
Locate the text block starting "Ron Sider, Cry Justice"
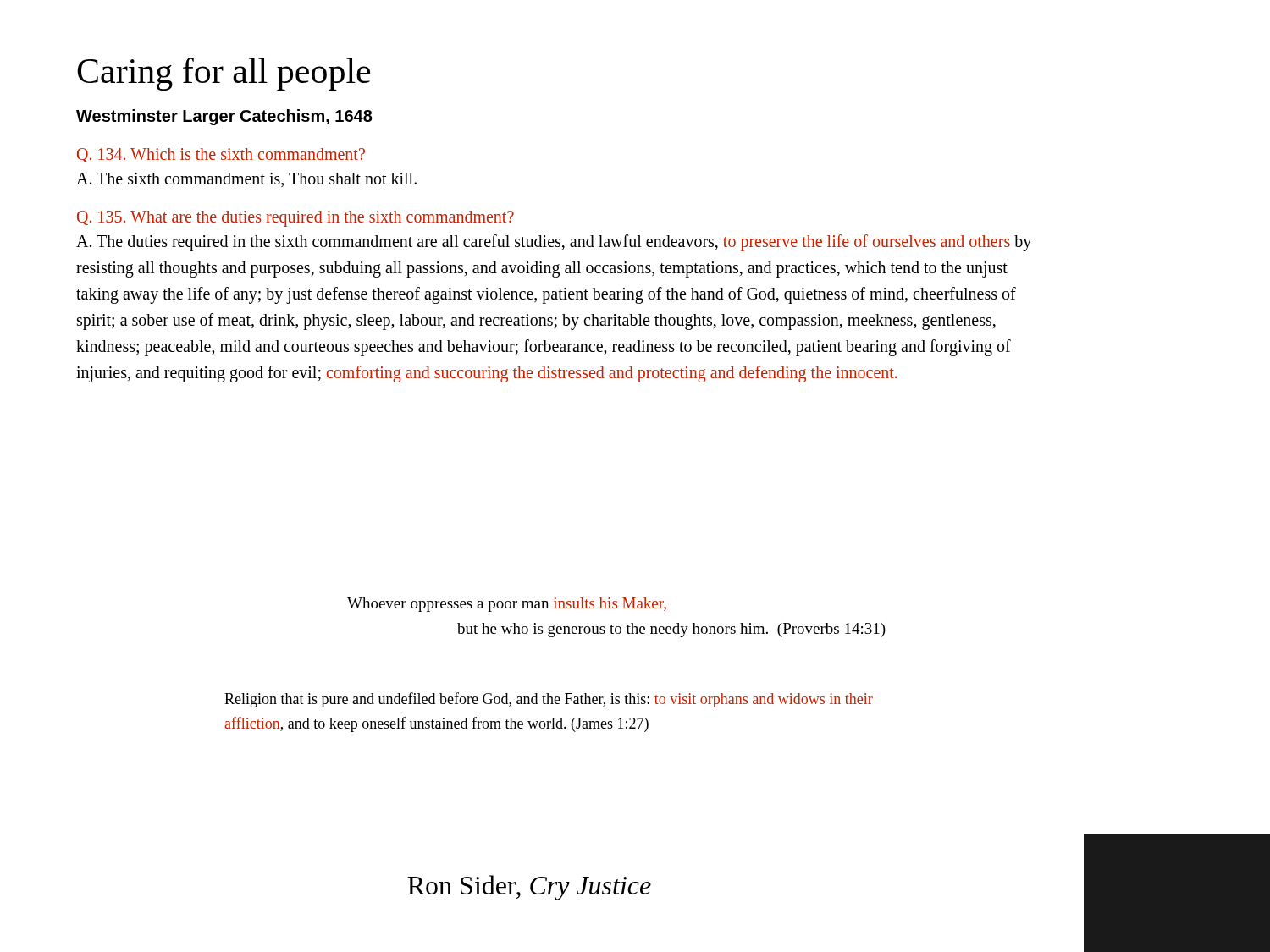point(529,886)
